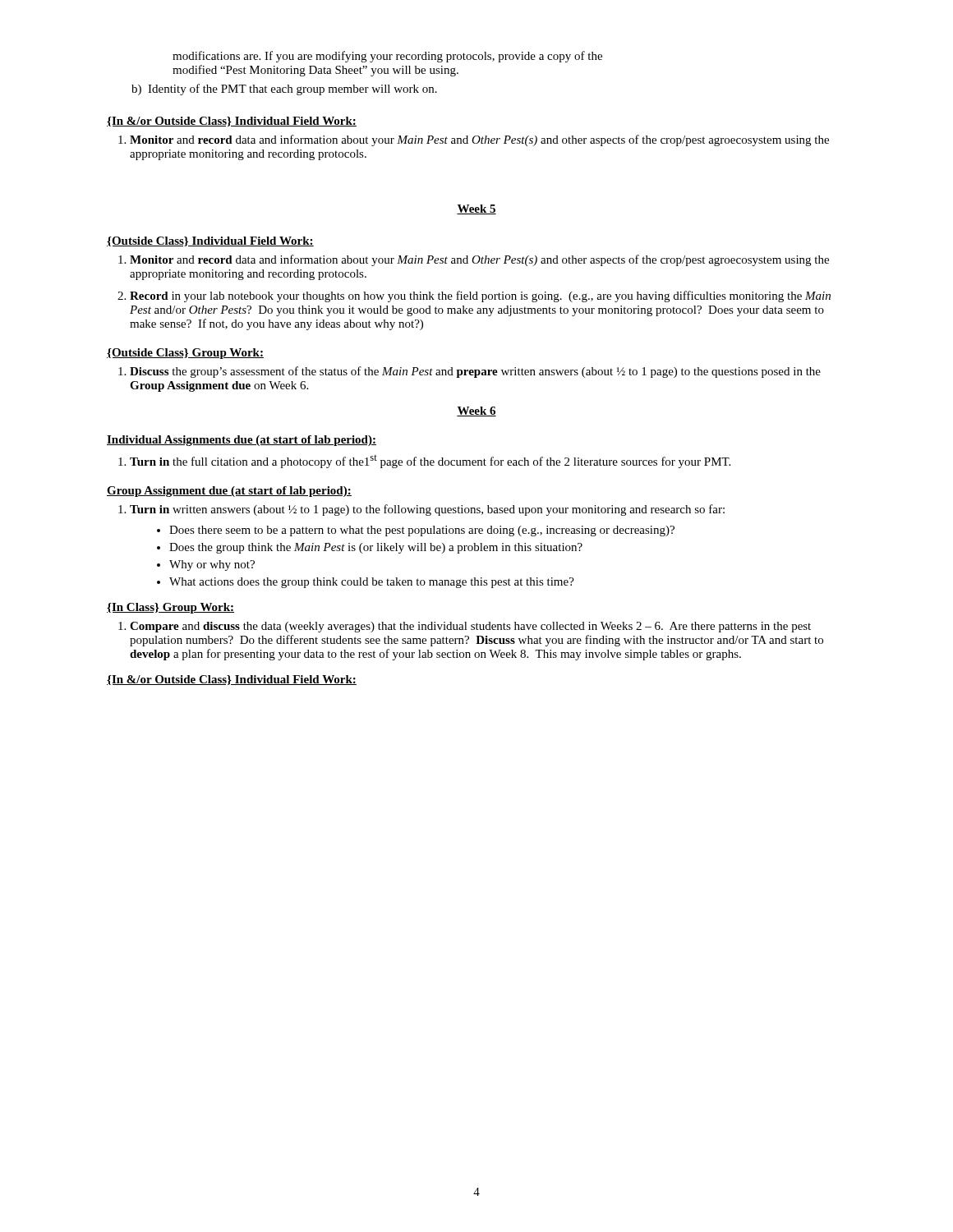Select the region starting "Week 5"
953x1232 pixels.
pyautogui.click(x=476, y=209)
